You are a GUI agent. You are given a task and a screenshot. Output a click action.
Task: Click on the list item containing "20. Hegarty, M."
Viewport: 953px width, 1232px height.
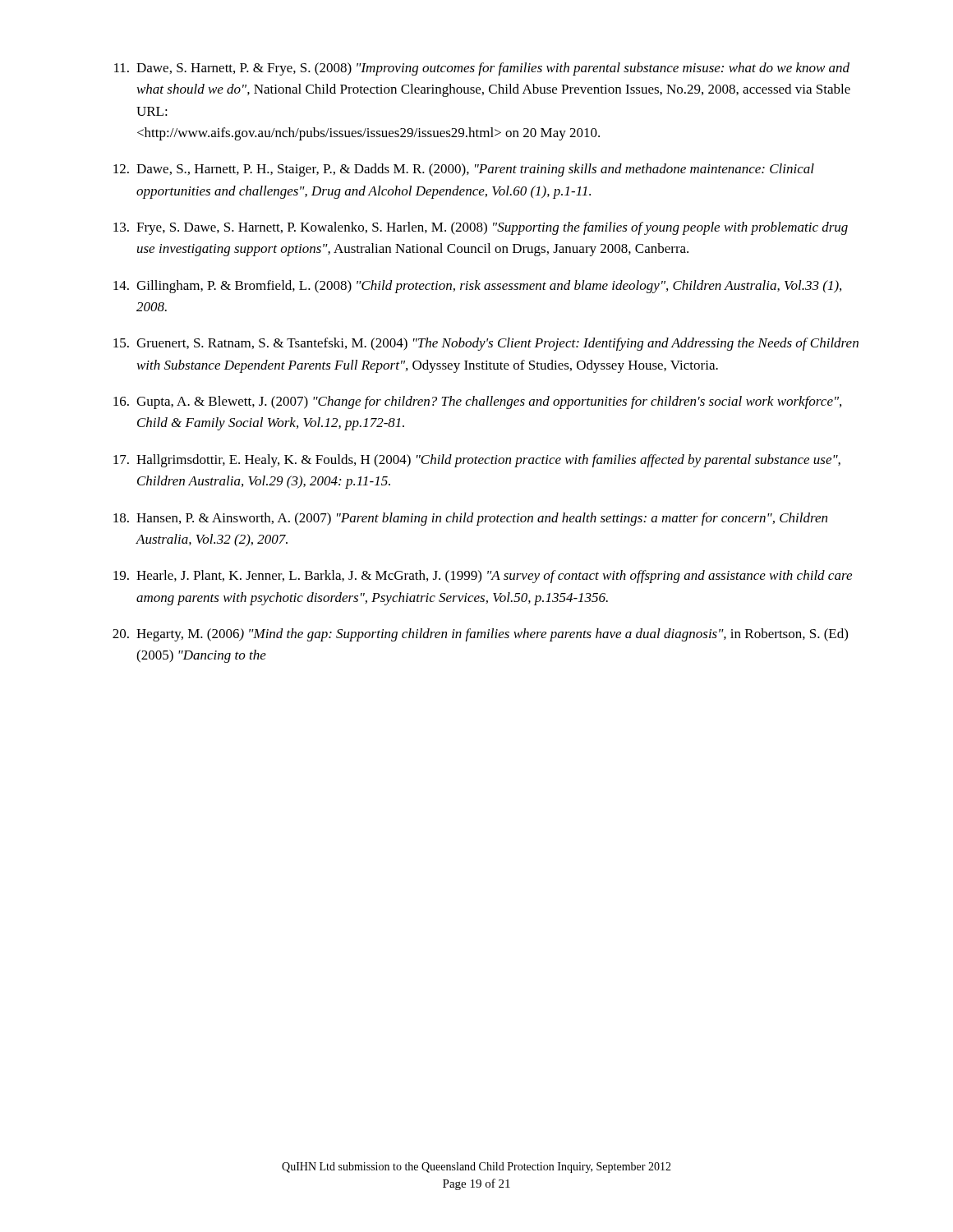pyautogui.click(x=476, y=645)
